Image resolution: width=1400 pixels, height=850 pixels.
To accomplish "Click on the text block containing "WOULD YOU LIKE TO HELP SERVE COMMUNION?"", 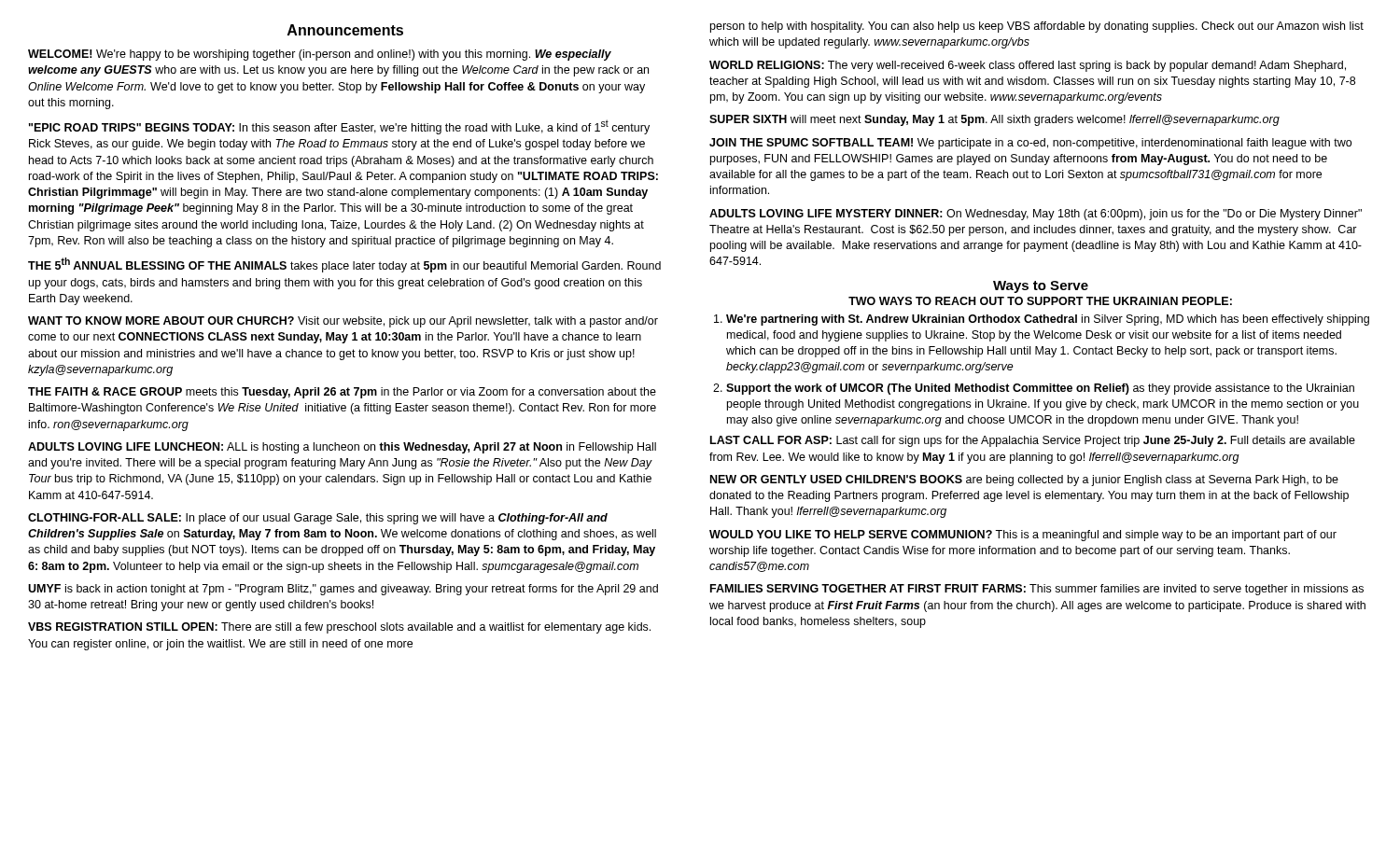I will point(1041,551).
